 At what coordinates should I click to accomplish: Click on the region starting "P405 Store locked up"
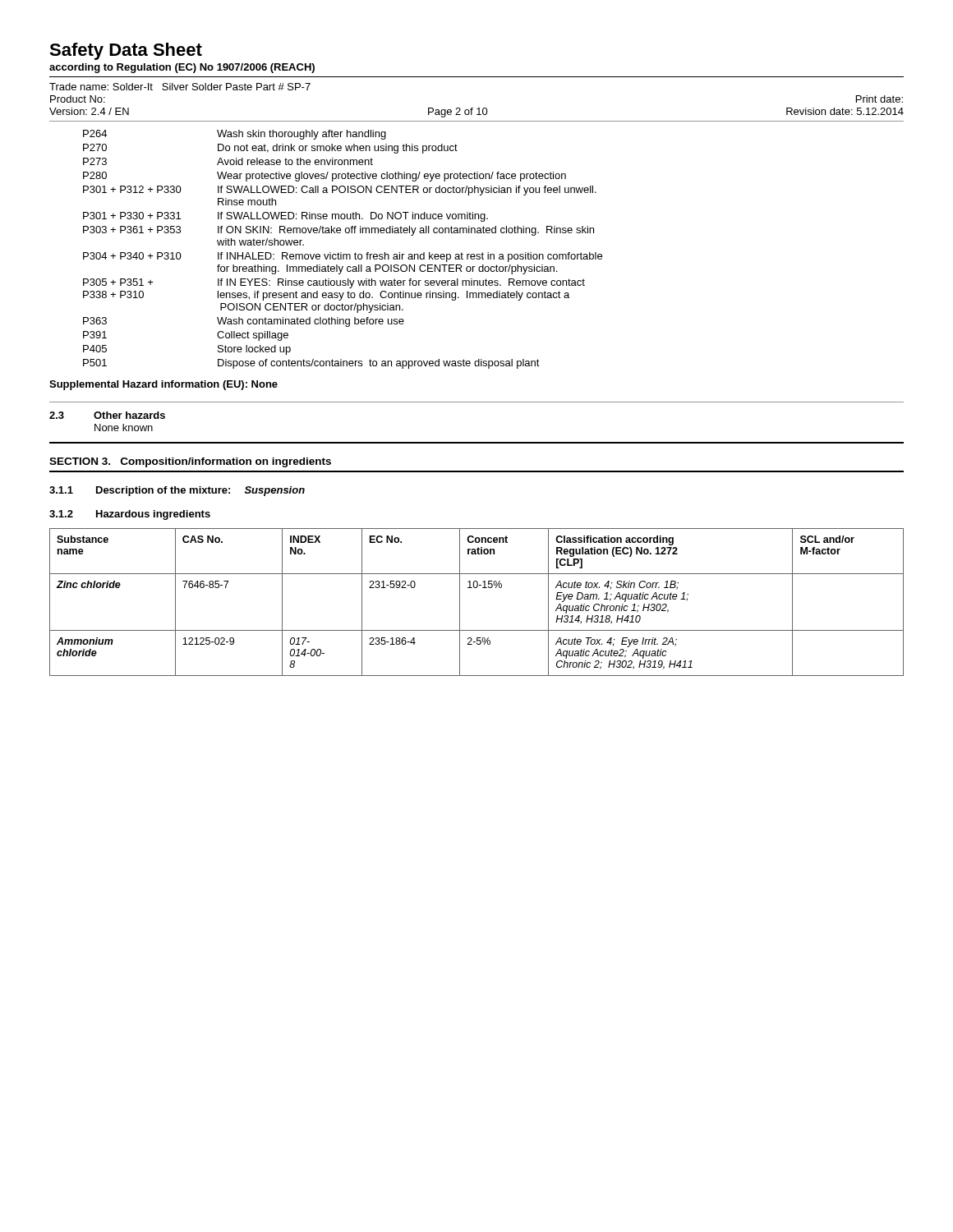[476, 349]
